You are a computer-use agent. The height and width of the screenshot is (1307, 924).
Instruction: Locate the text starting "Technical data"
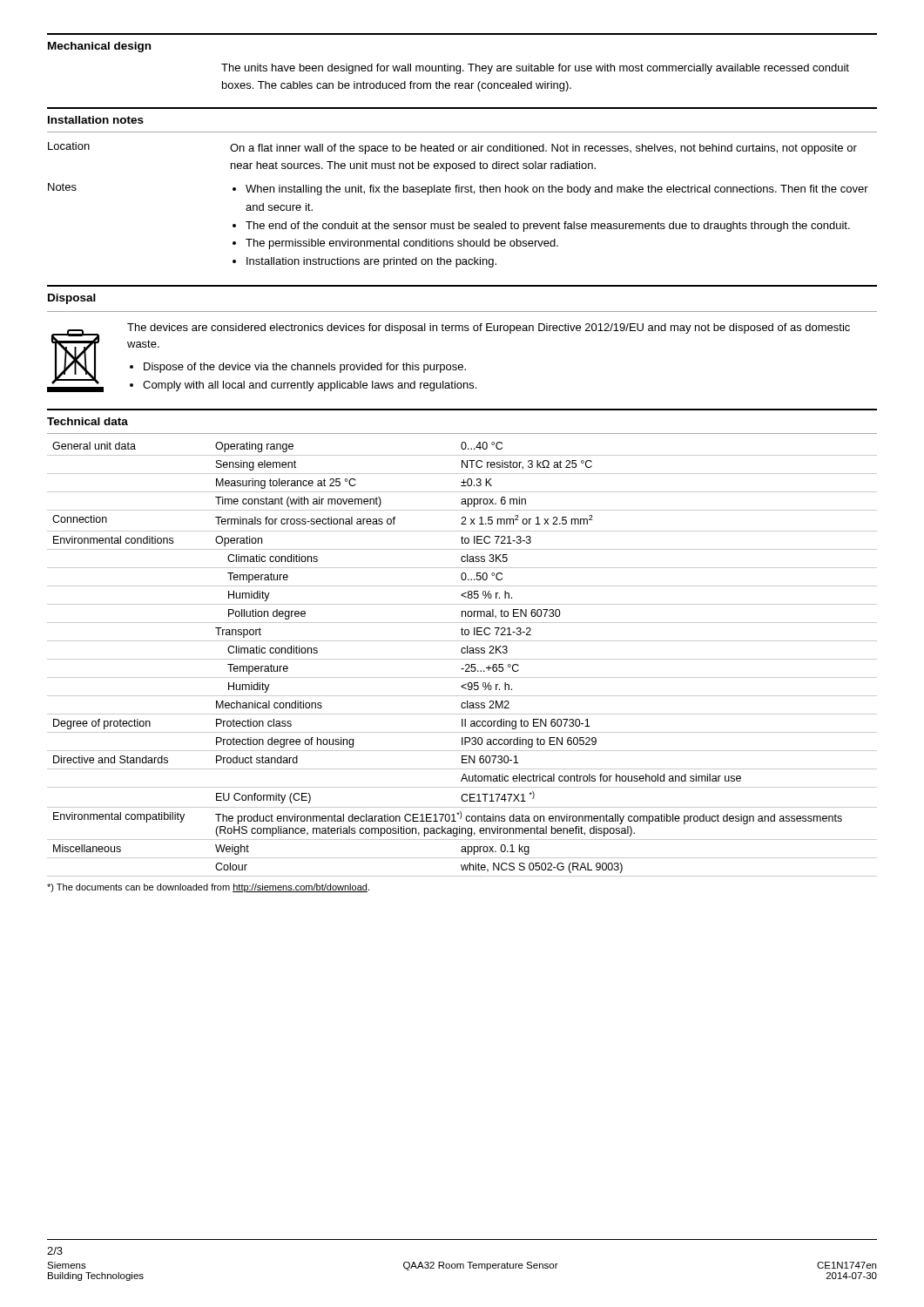pos(87,421)
